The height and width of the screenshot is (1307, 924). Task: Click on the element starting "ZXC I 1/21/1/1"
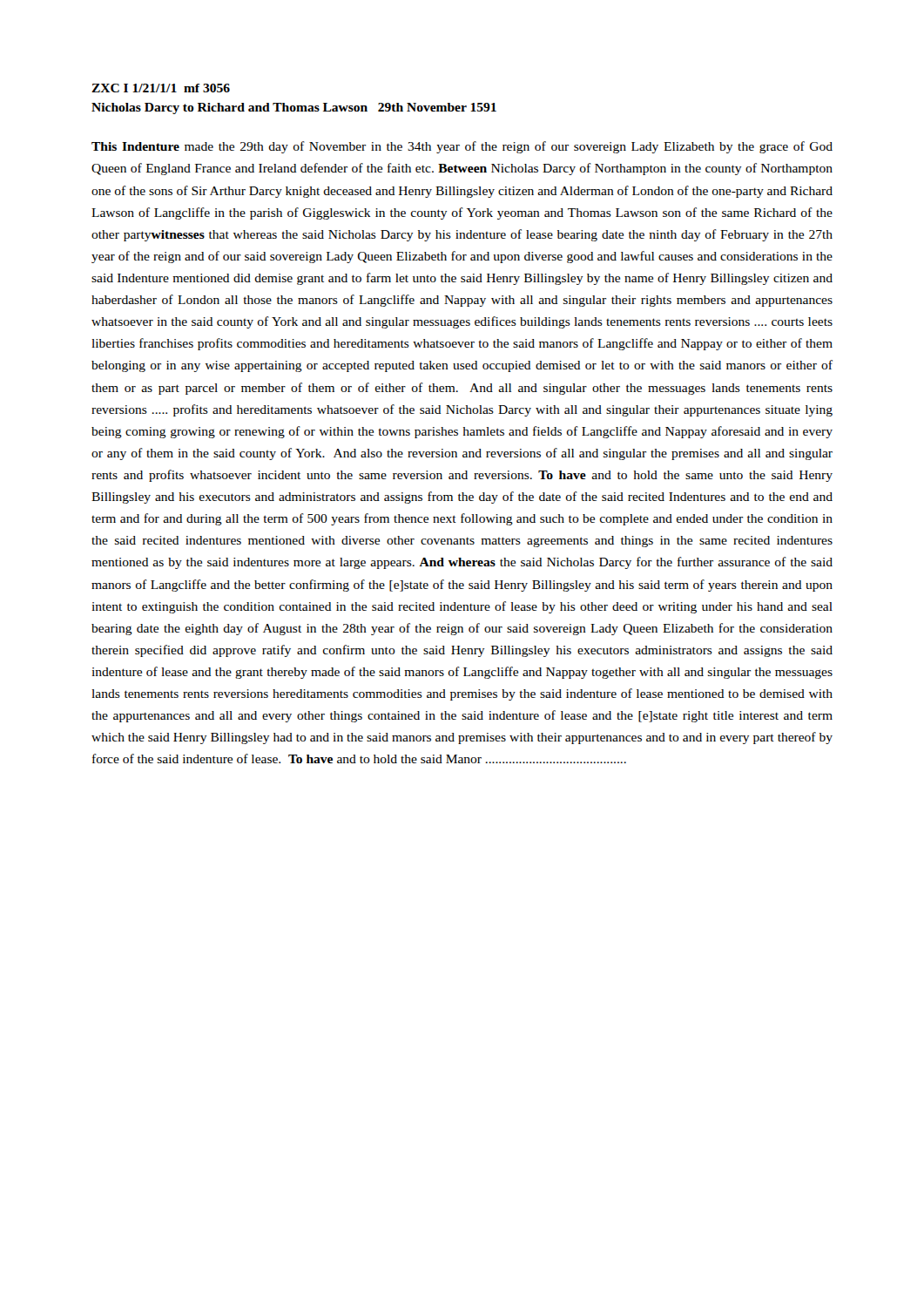coord(462,97)
